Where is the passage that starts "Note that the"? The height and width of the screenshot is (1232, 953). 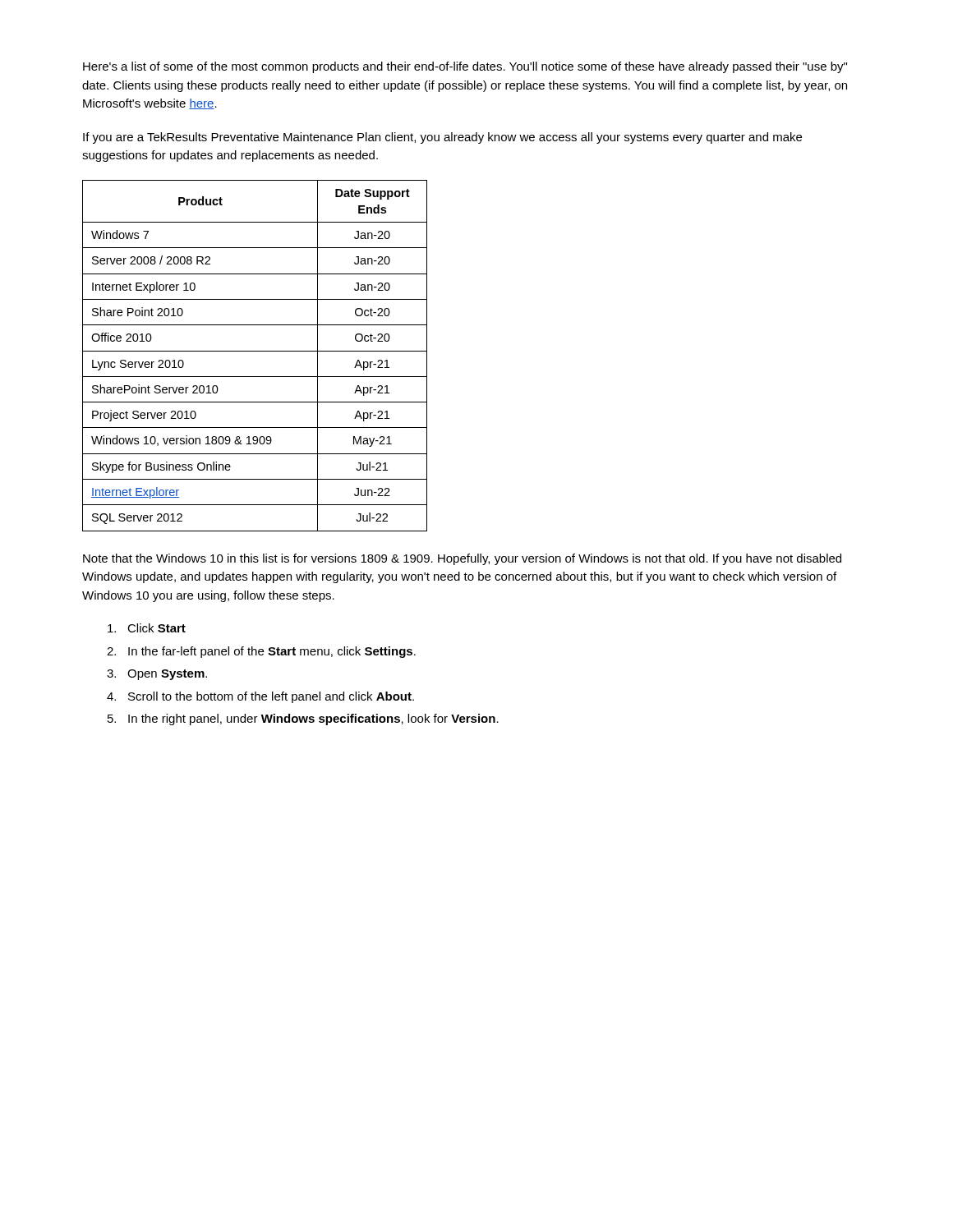click(x=462, y=576)
